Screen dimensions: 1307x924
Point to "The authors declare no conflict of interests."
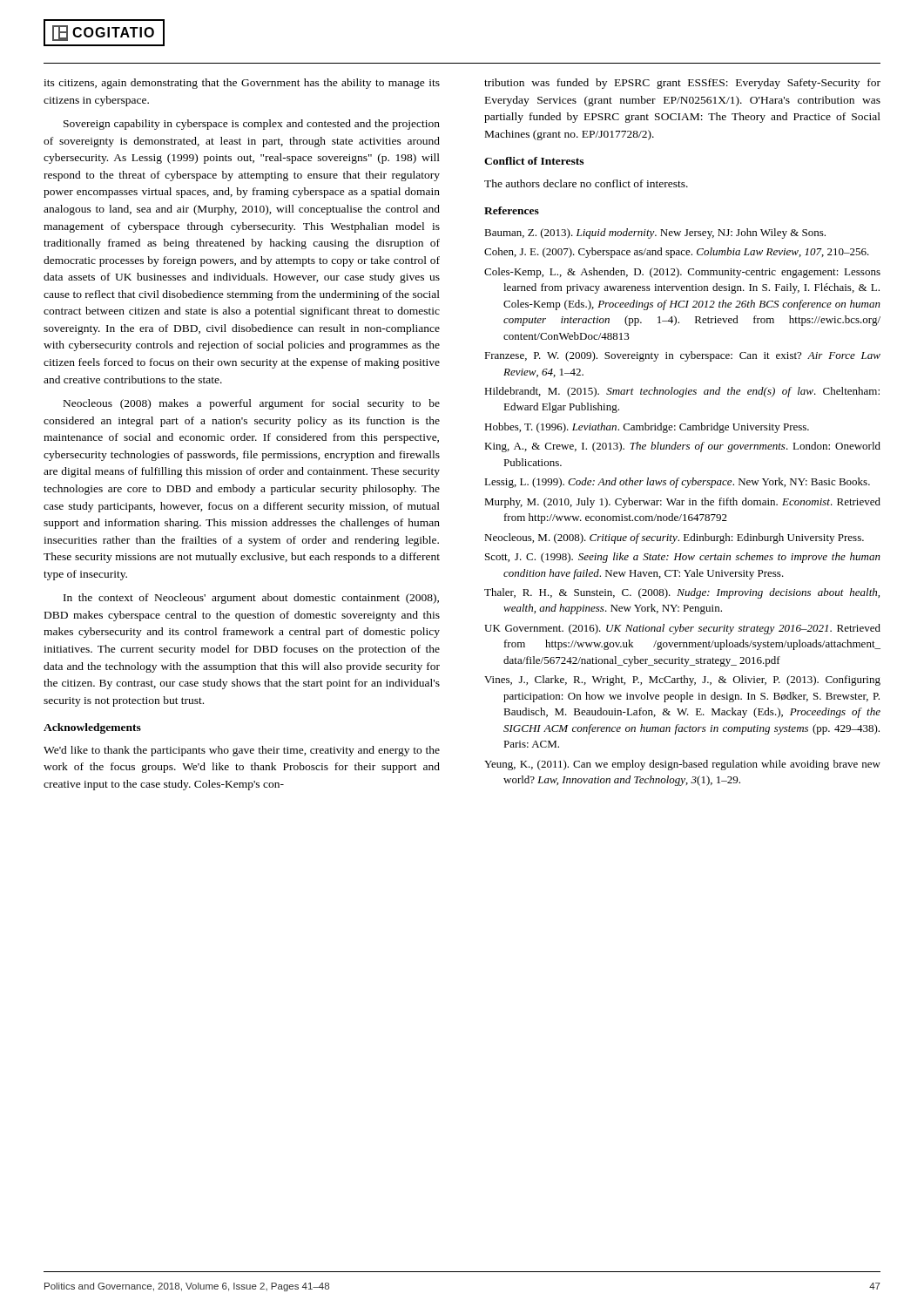click(x=682, y=184)
